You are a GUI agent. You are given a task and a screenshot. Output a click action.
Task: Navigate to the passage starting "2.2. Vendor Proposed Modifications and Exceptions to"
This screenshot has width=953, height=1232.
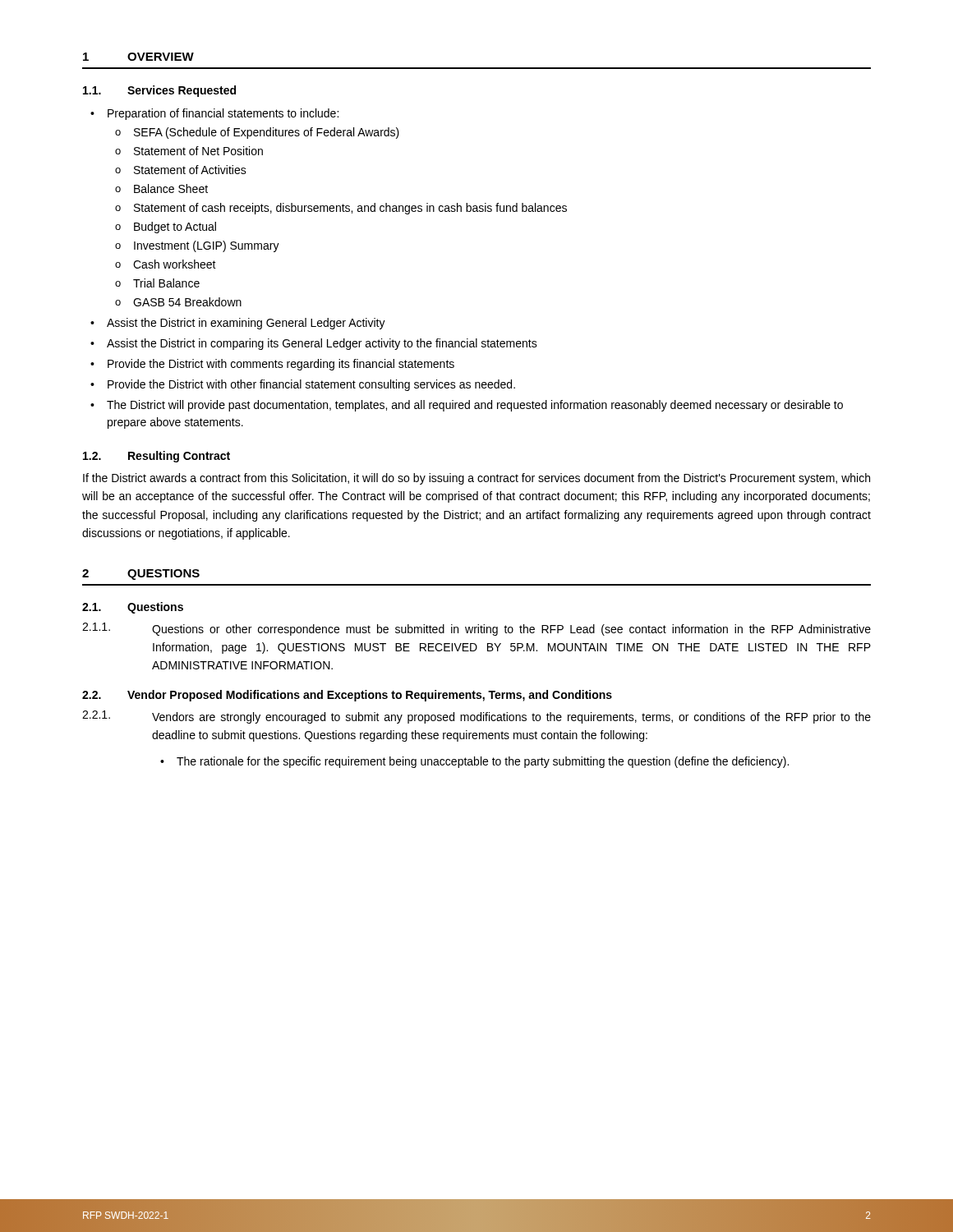(347, 695)
